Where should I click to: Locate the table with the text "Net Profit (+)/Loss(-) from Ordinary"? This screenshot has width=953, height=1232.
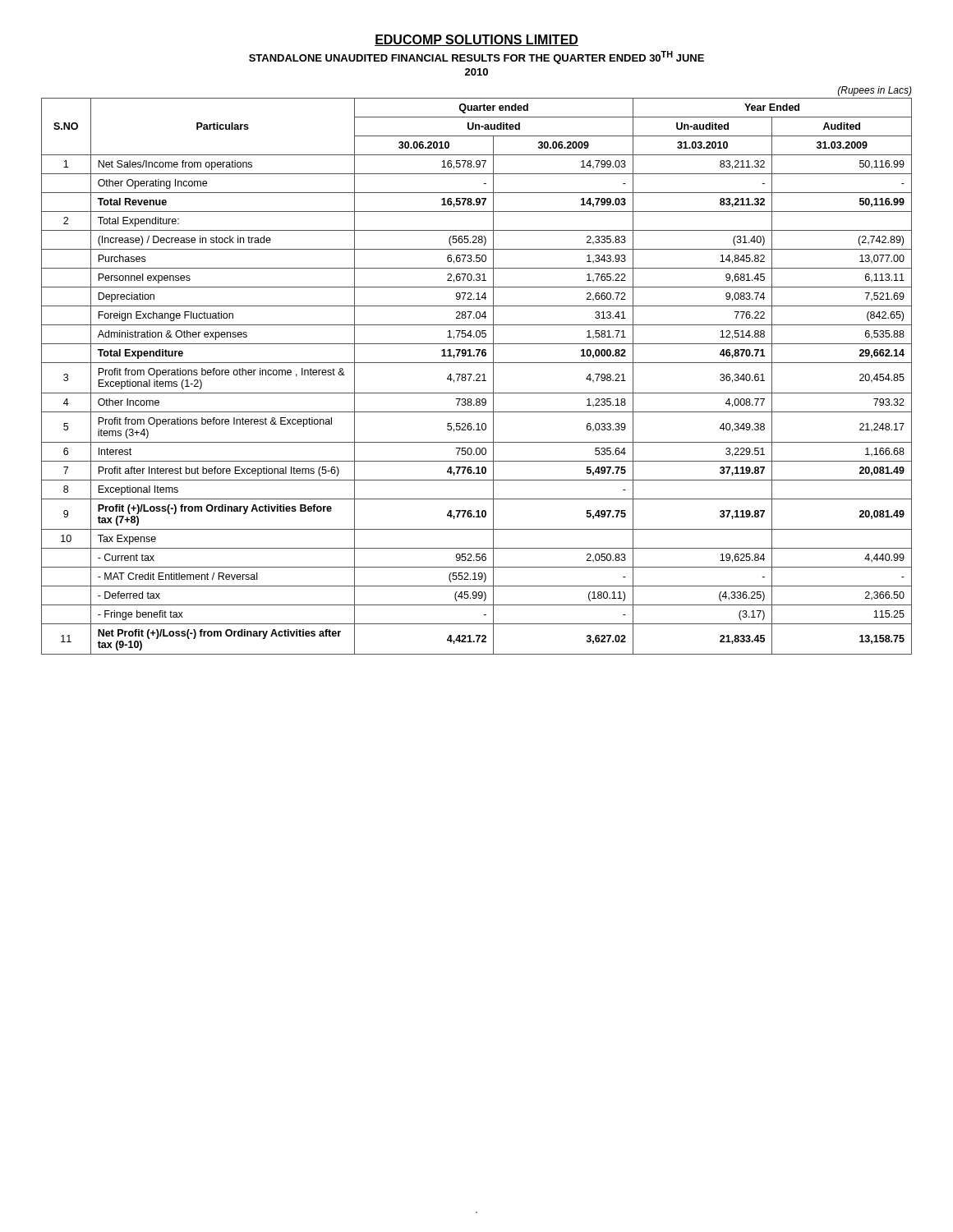(x=476, y=376)
